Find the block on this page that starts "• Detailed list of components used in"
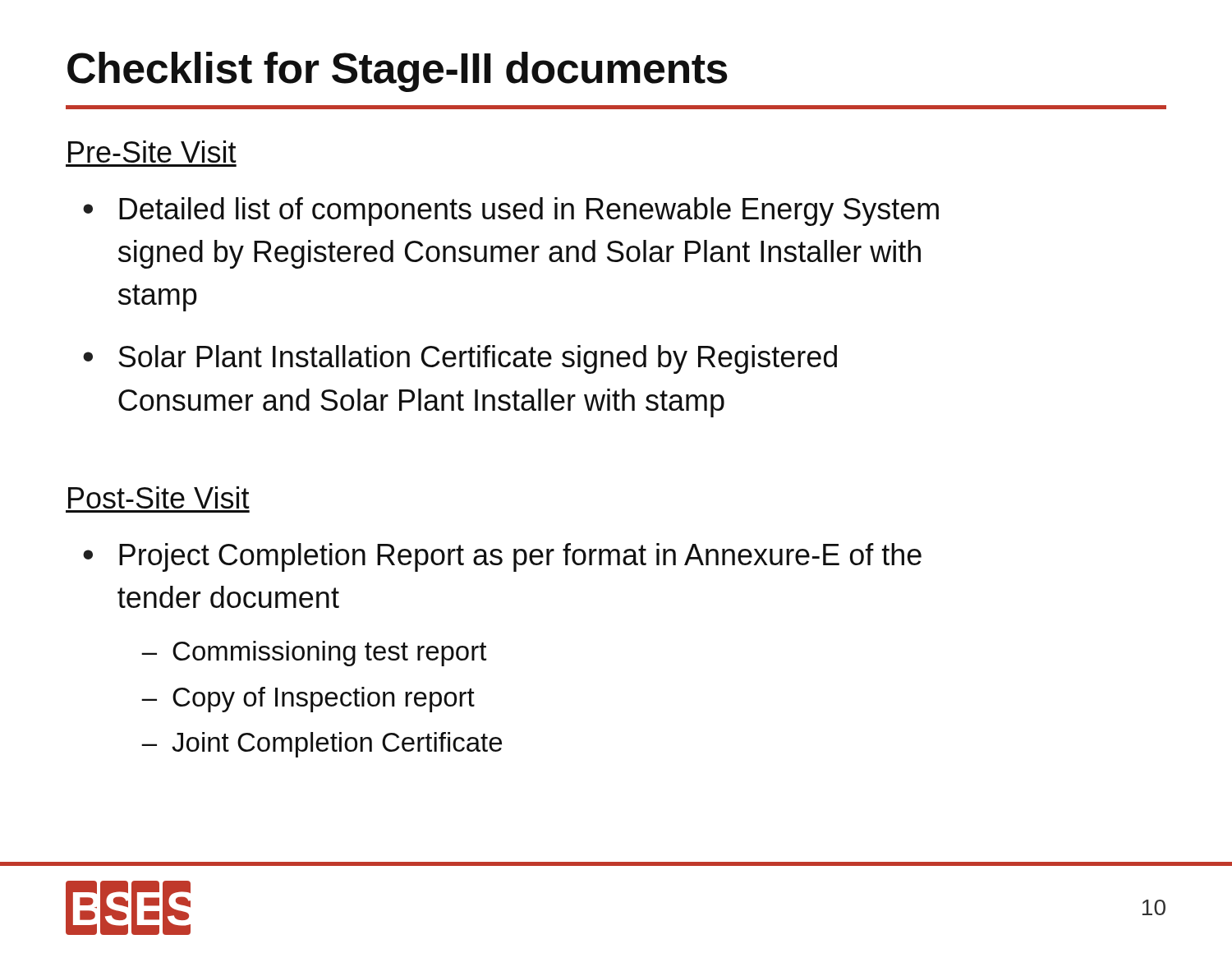 pyautogui.click(x=511, y=252)
